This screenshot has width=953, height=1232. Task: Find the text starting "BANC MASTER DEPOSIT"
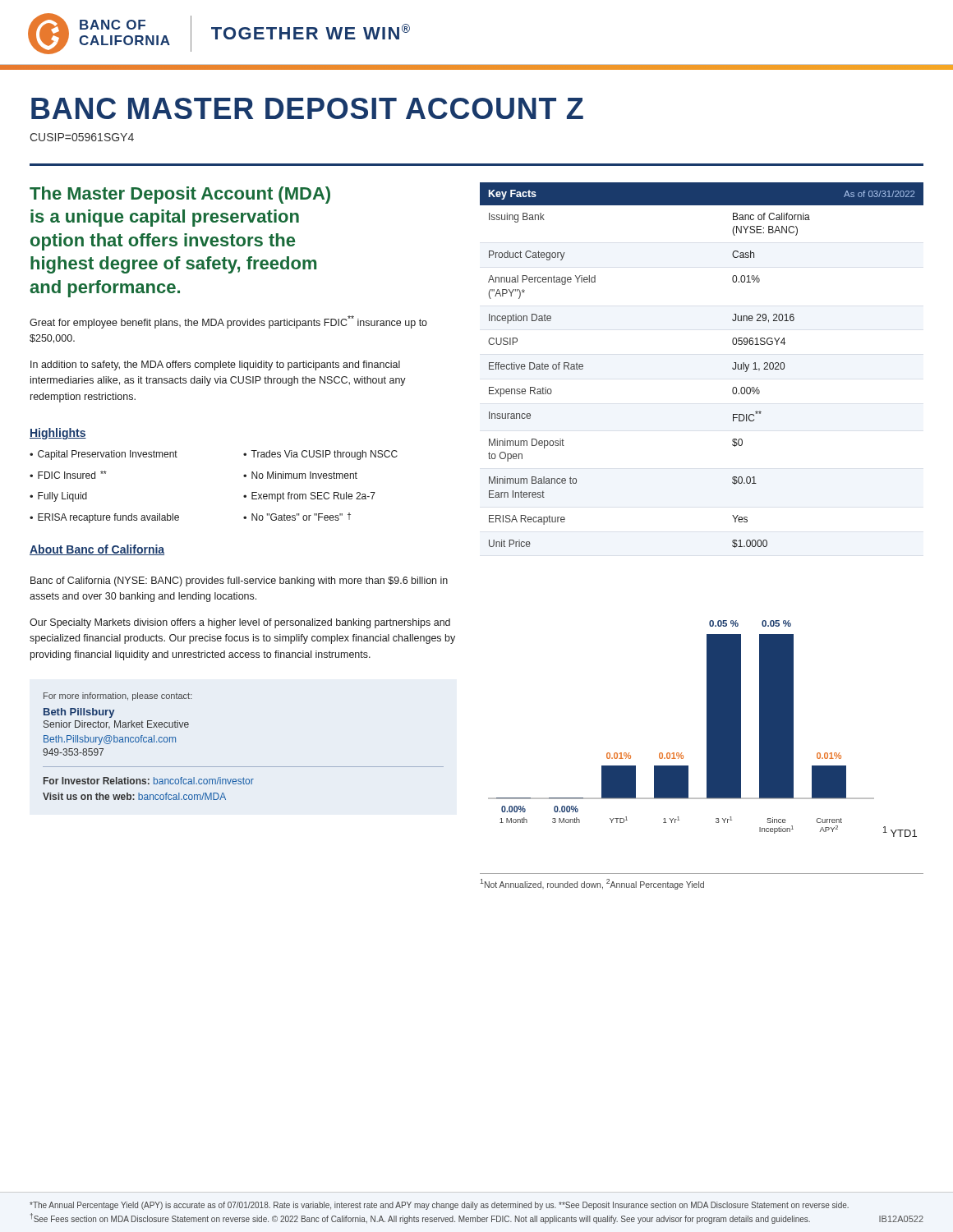coord(476,109)
